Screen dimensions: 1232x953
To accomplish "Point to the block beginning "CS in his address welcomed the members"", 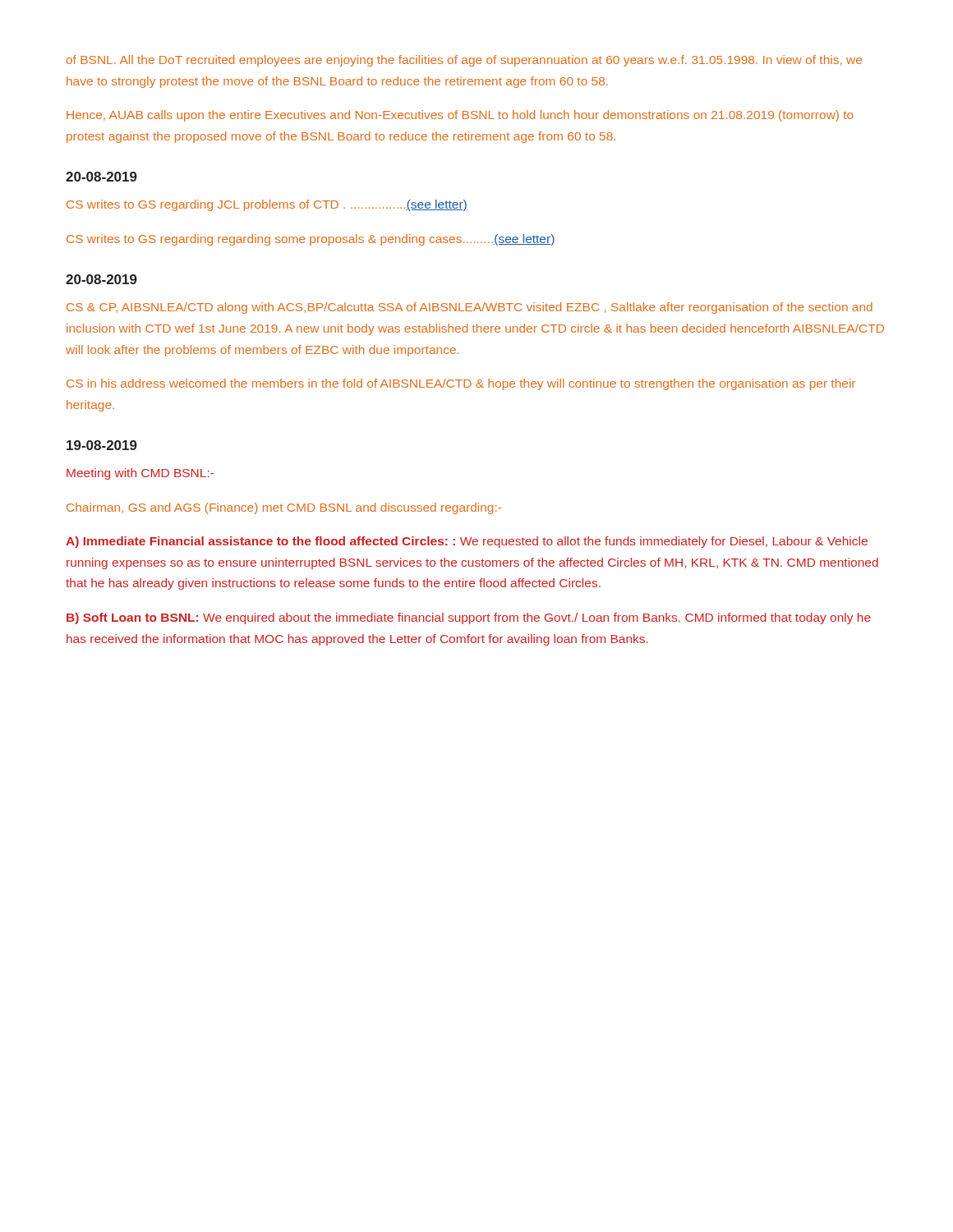I will (x=461, y=394).
